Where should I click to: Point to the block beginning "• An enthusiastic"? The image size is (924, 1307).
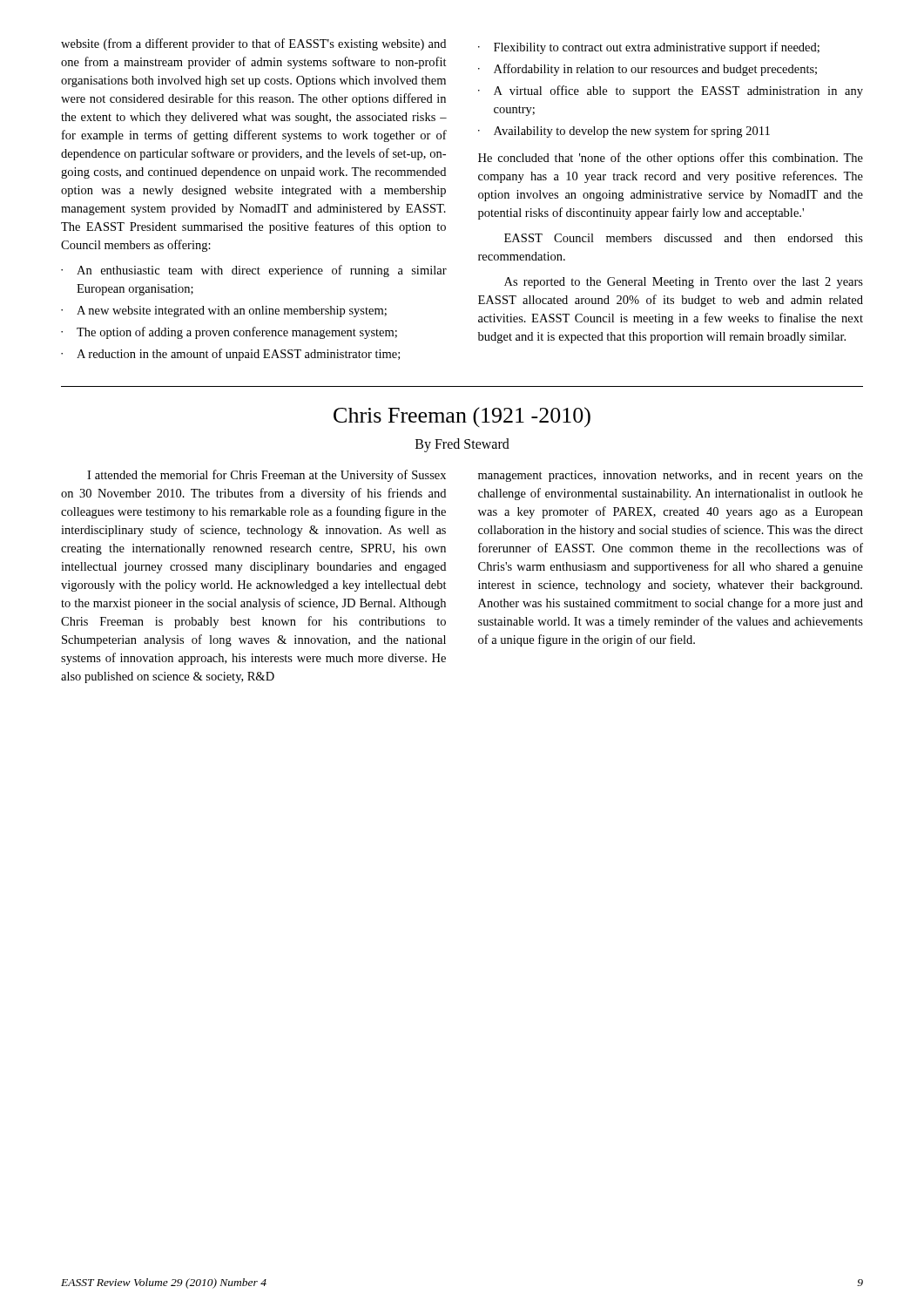click(x=254, y=280)
